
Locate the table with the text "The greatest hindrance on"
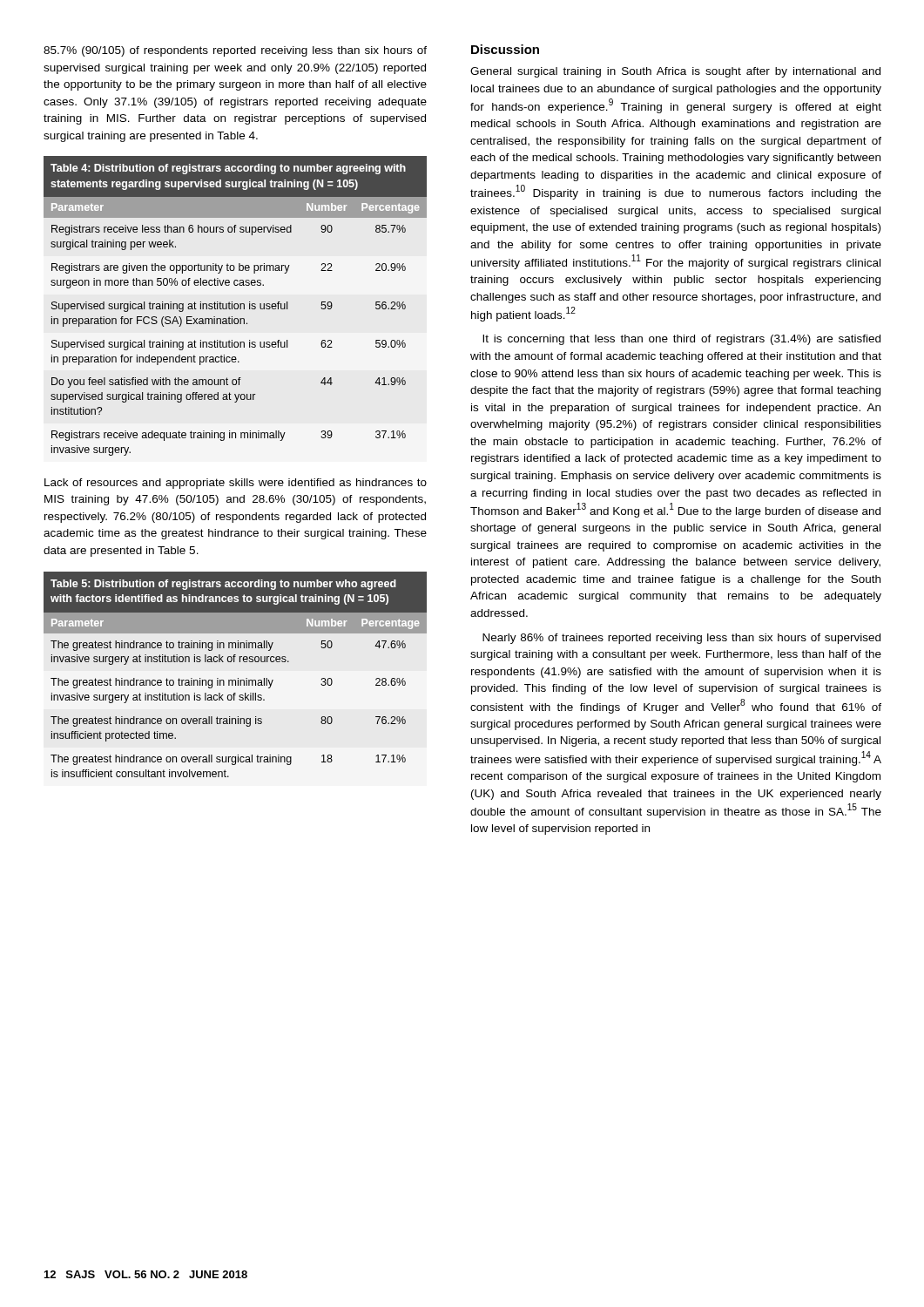[x=235, y=678]
